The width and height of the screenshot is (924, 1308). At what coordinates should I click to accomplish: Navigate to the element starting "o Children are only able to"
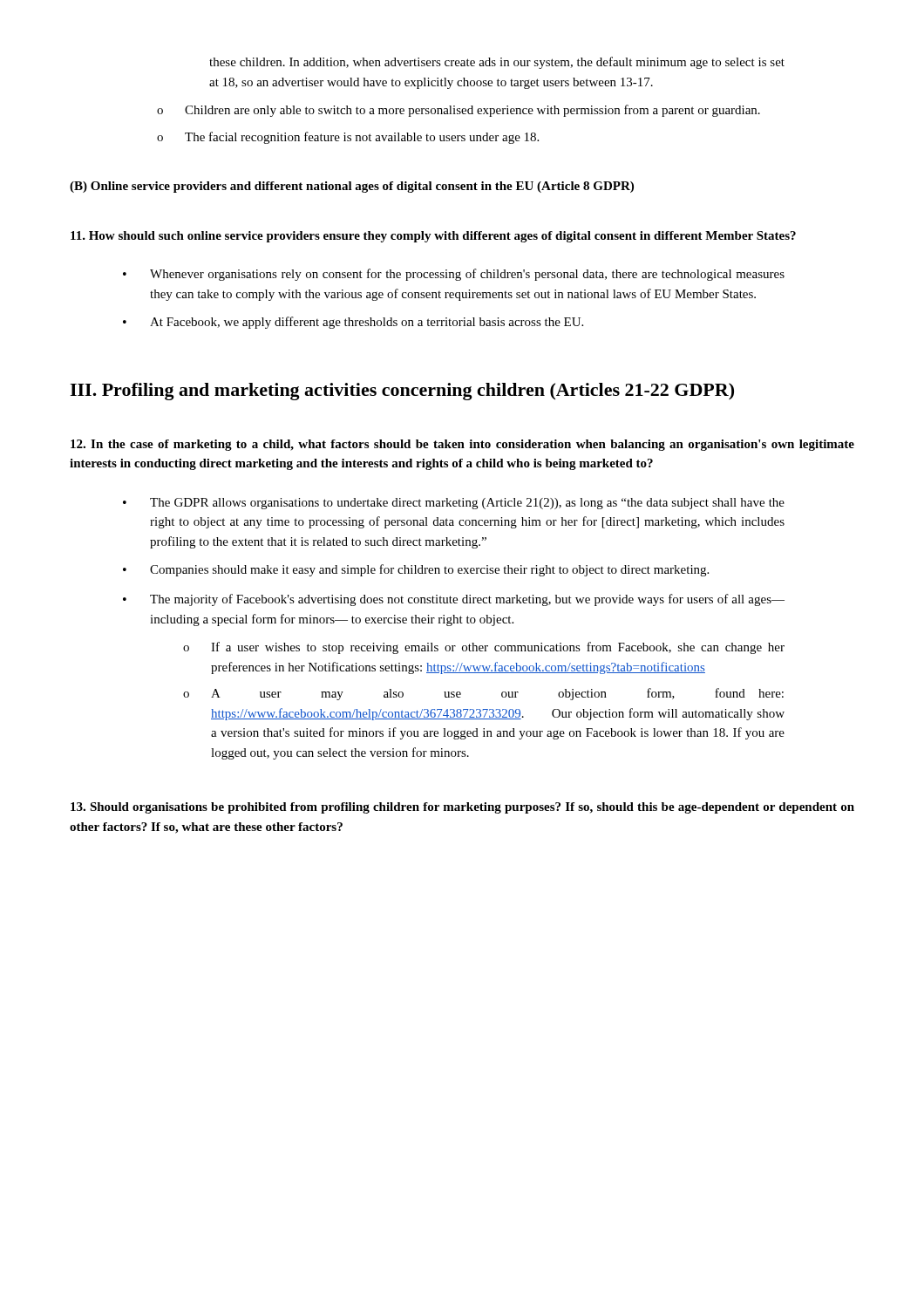[x=459, y=110]
